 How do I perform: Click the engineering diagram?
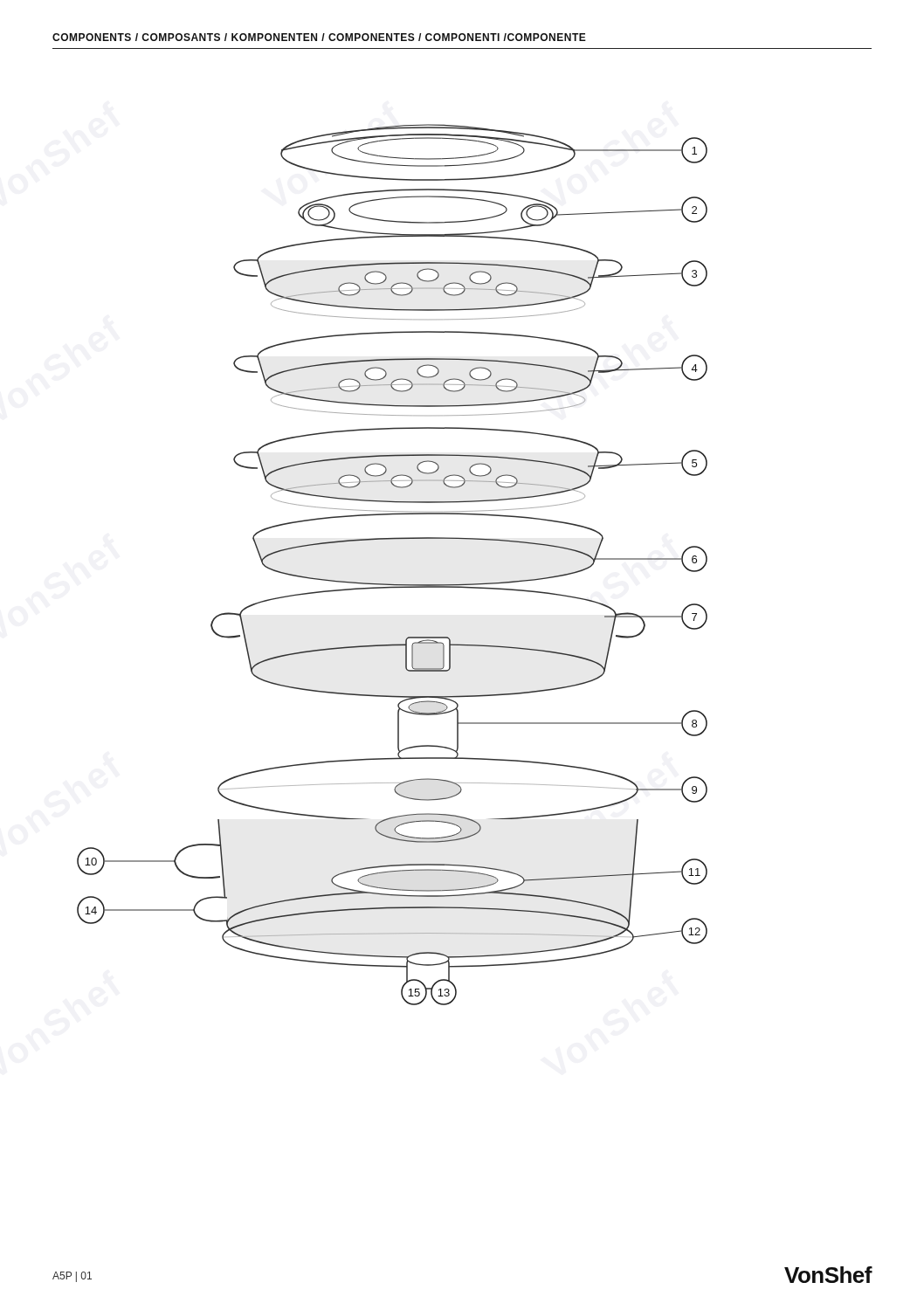pyautogui.click(x=462, y=652)
